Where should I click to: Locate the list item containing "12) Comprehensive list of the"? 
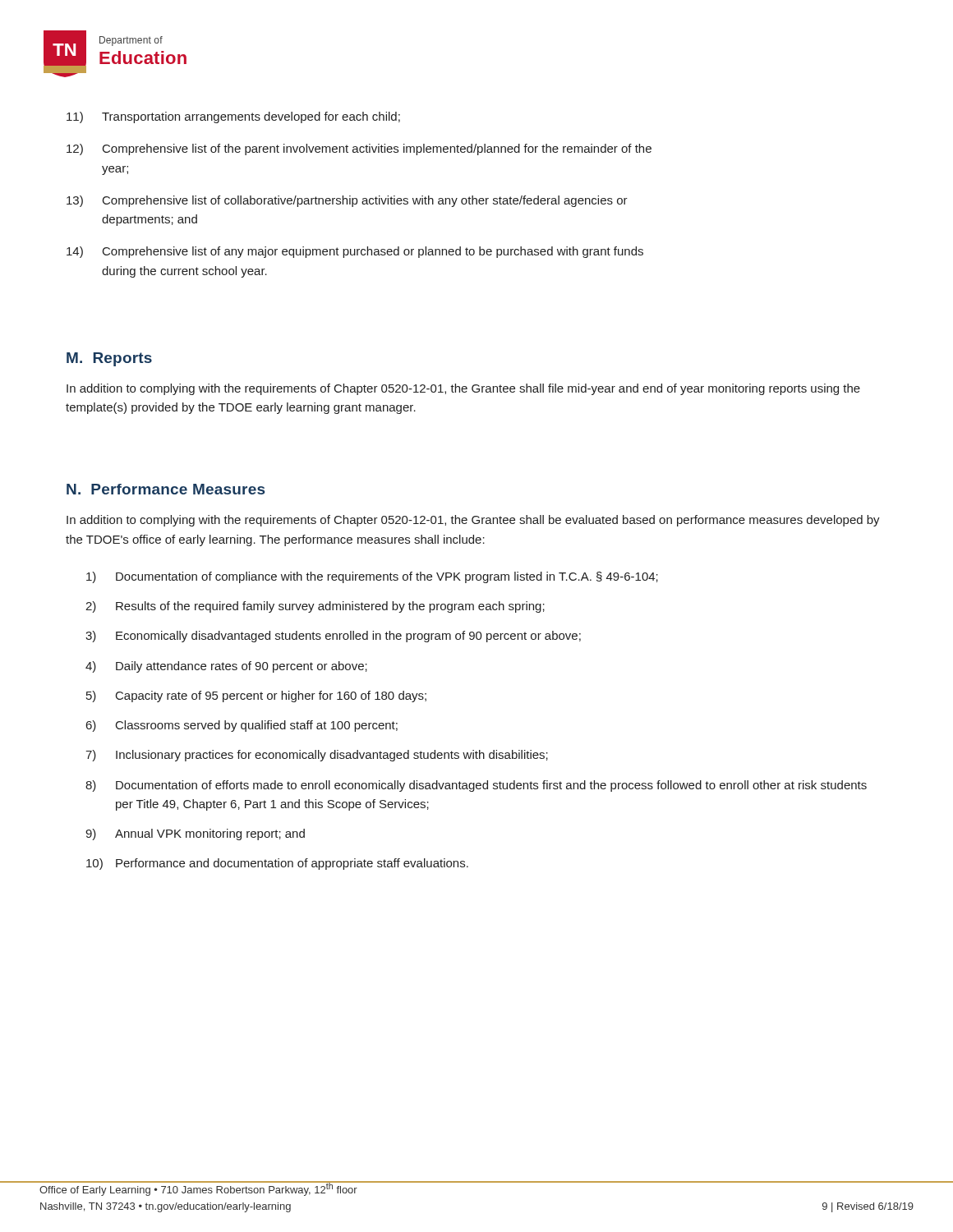click(476, 158)
